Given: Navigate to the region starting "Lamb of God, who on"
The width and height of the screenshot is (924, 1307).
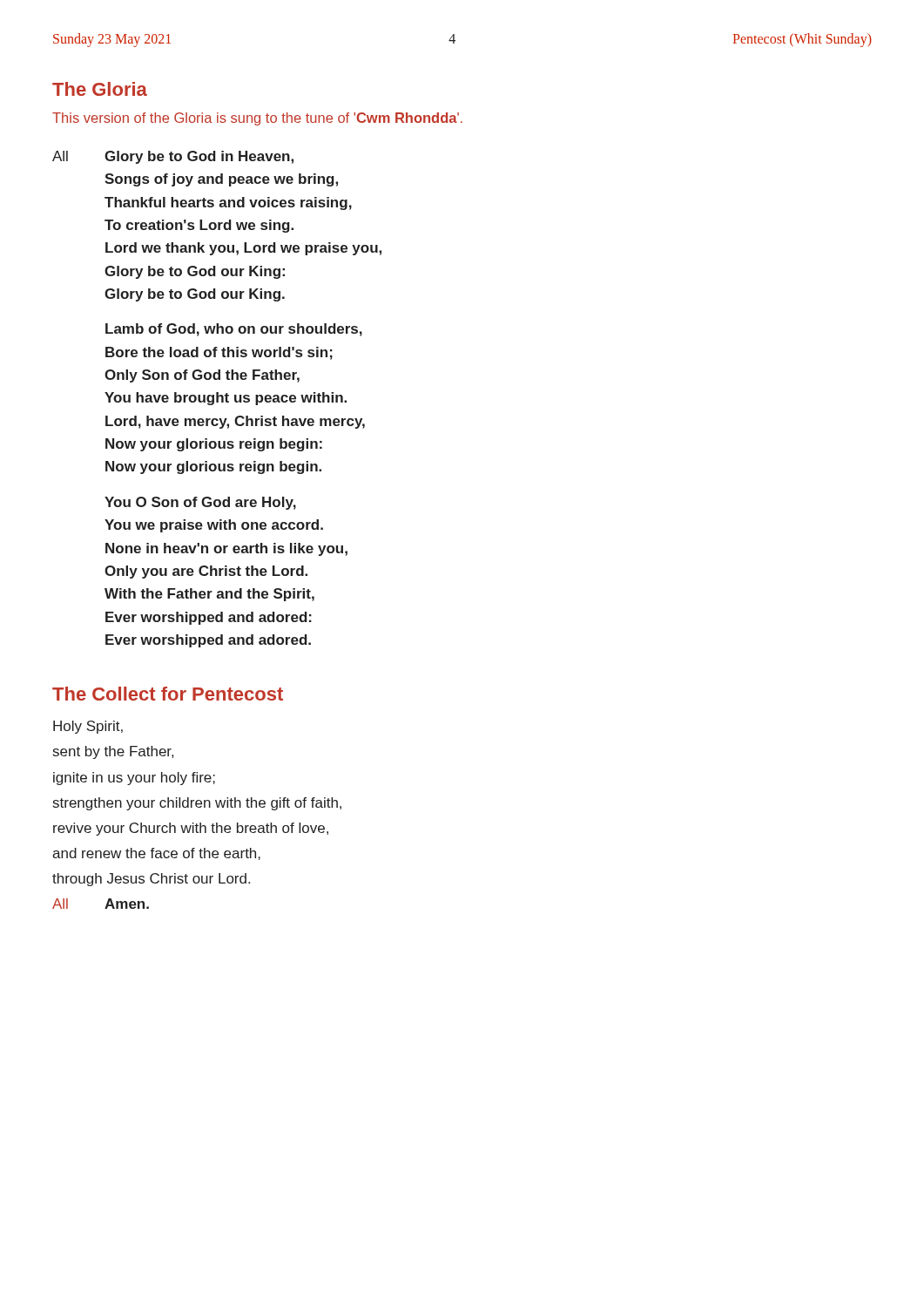Looking at the screenshot, I should tap(234, 330).
